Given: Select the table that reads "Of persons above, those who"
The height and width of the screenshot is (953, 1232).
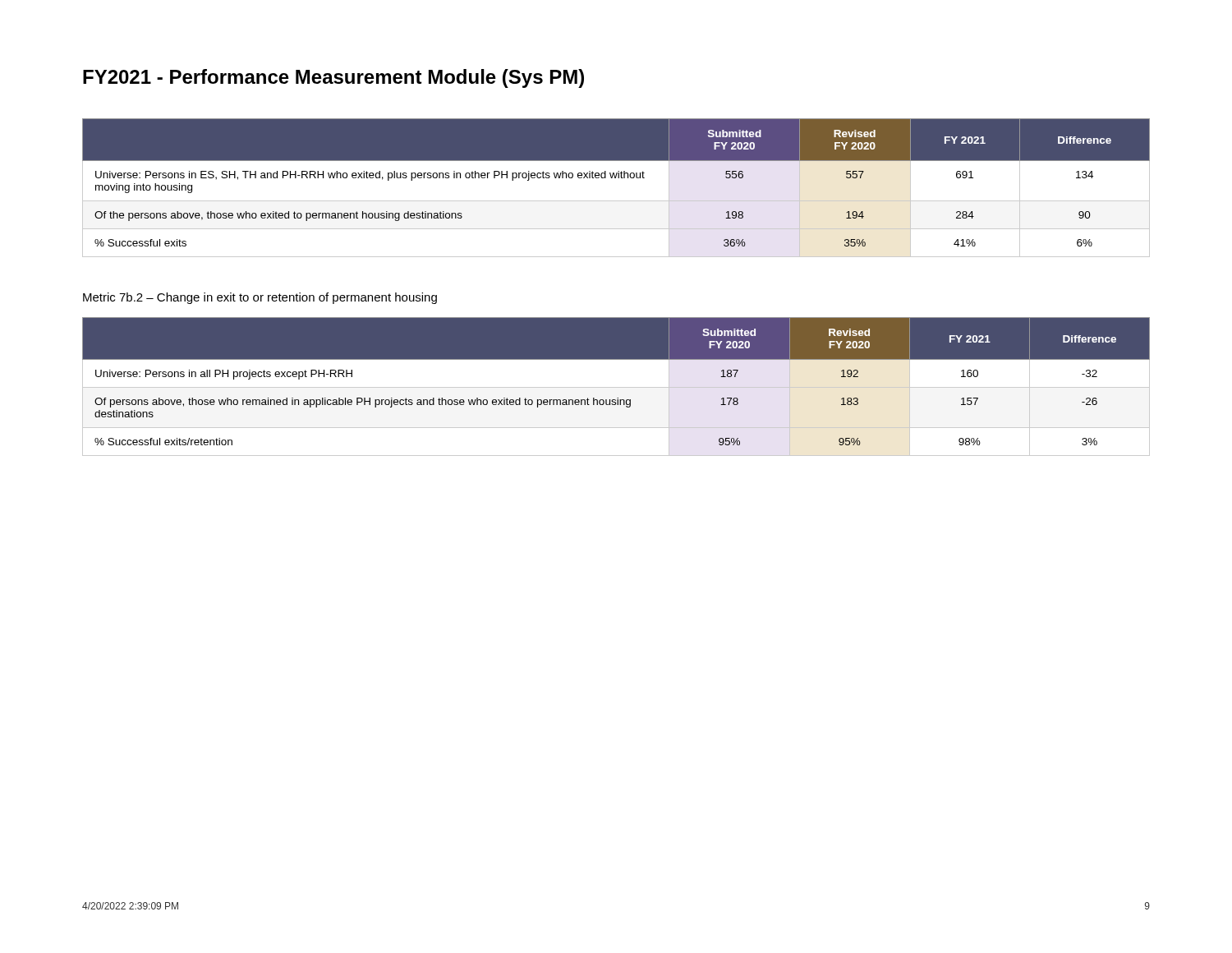Looking at the screenshot, I should [616, 387].
